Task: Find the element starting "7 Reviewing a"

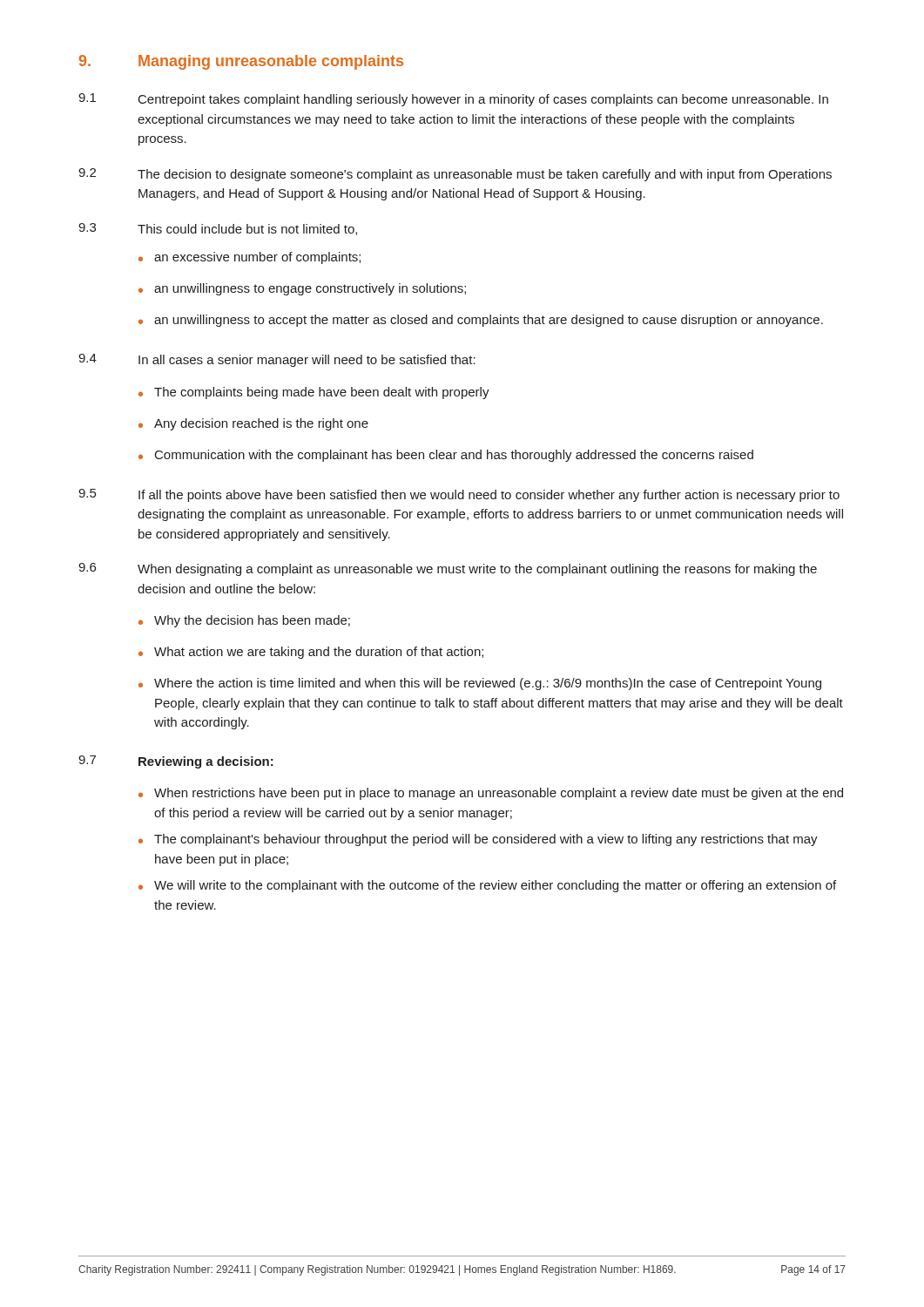Action: tap(176, 762)
